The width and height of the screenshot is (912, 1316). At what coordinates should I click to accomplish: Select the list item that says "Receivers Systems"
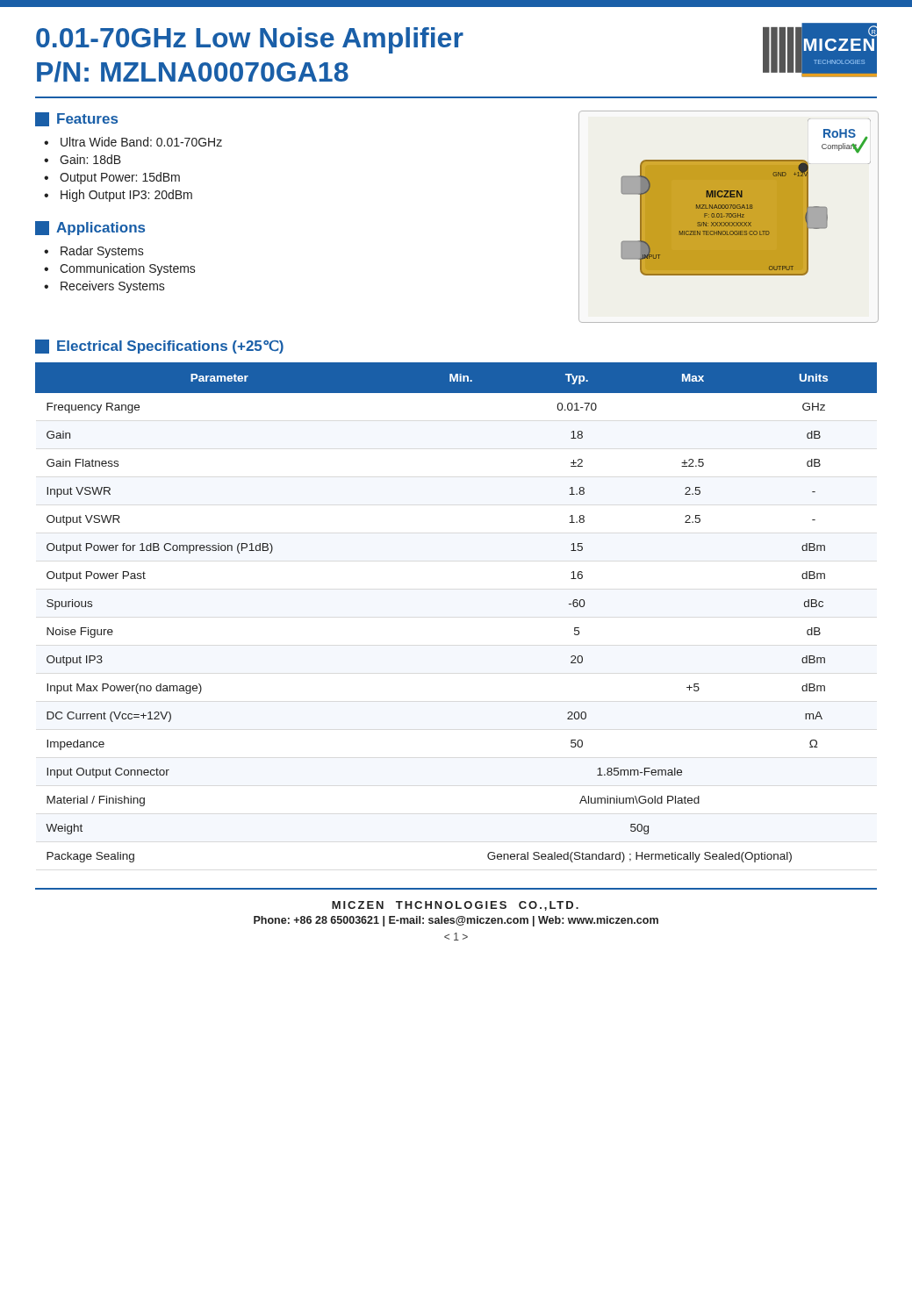click(x=112, y=286)
